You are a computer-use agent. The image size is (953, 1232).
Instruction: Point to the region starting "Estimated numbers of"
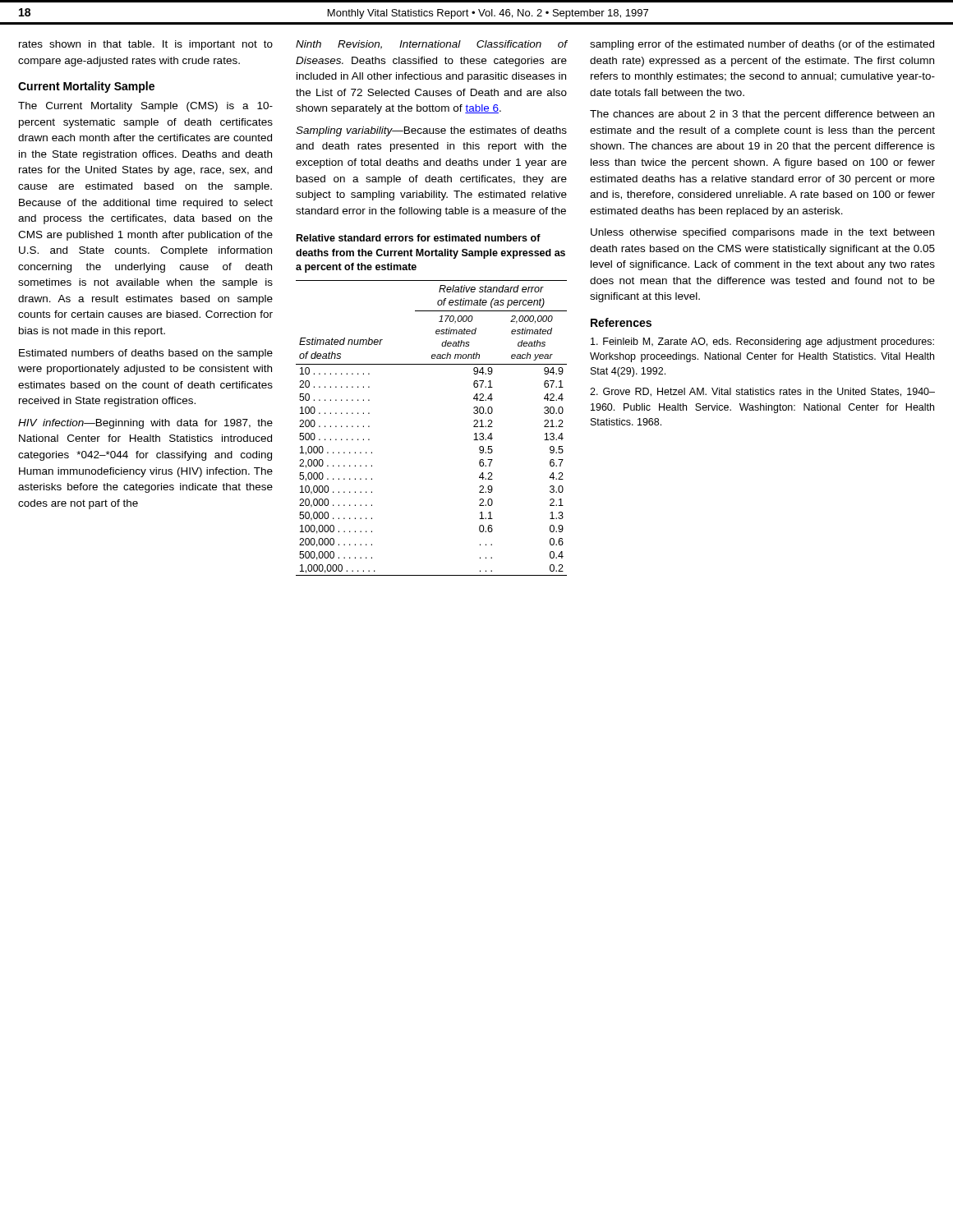coord(145,377)
